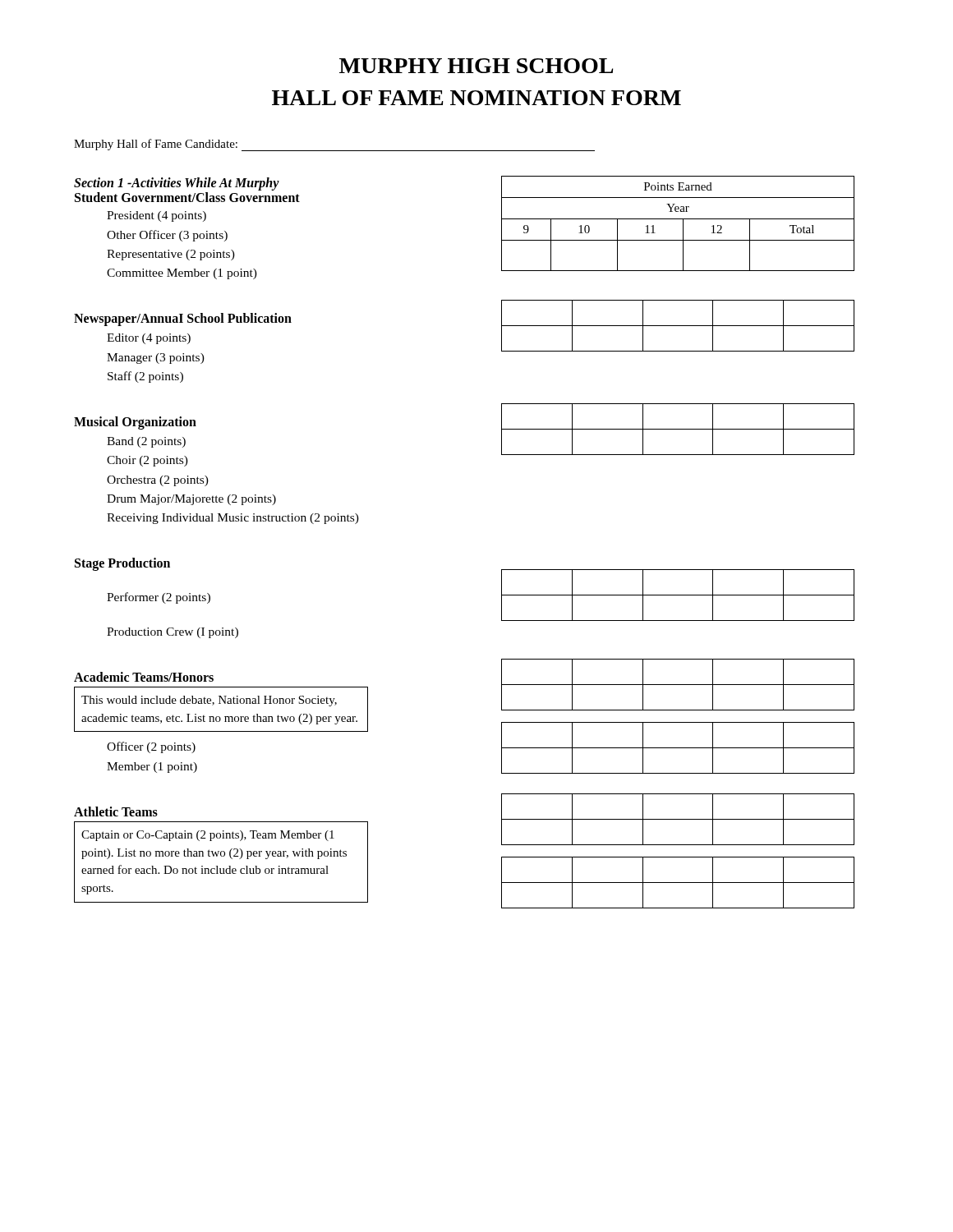
Task: Navigate to the text starting "This would include debate,"
Action: (x=220, y=709)
